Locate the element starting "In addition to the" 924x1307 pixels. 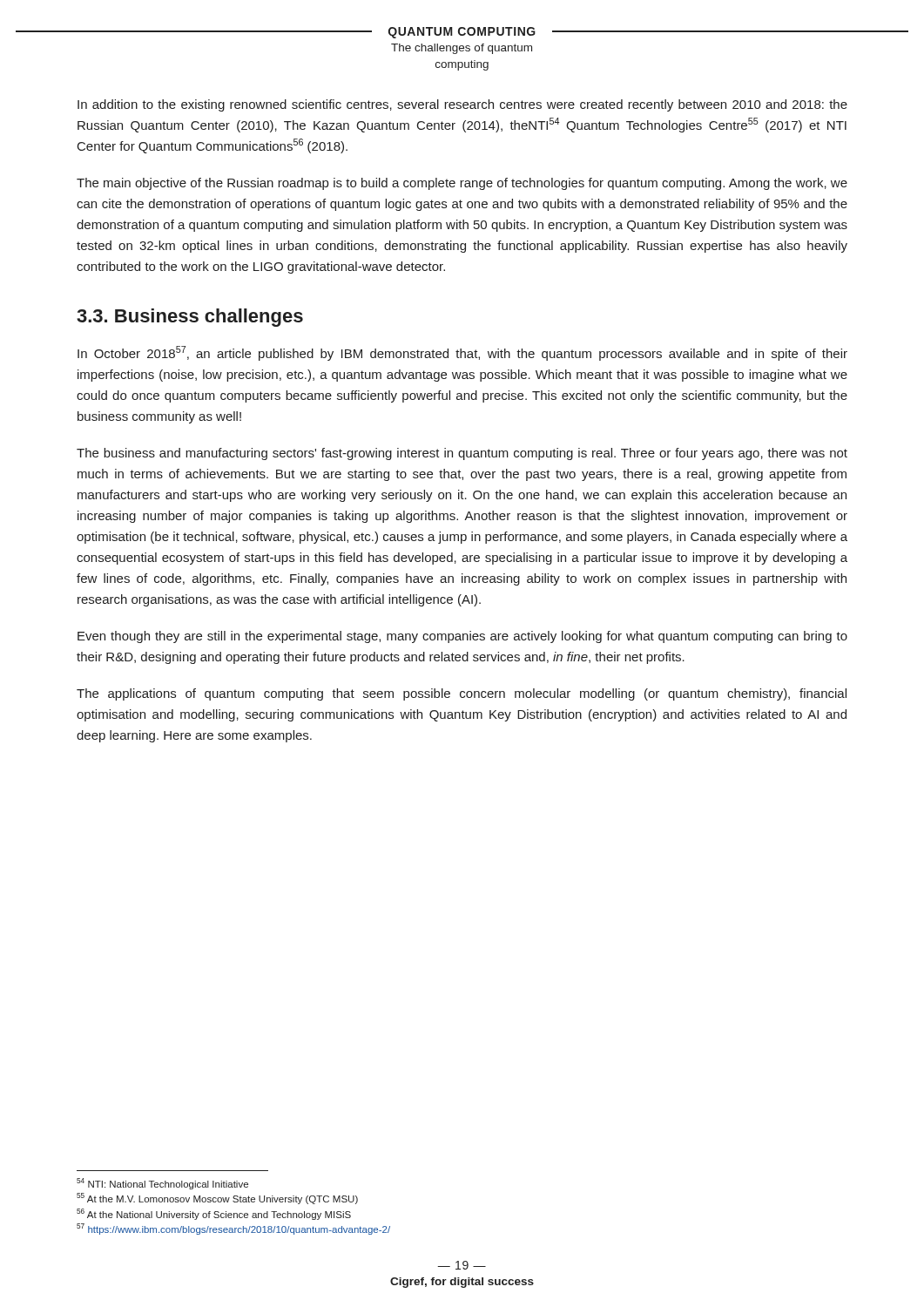click(462, 125)
